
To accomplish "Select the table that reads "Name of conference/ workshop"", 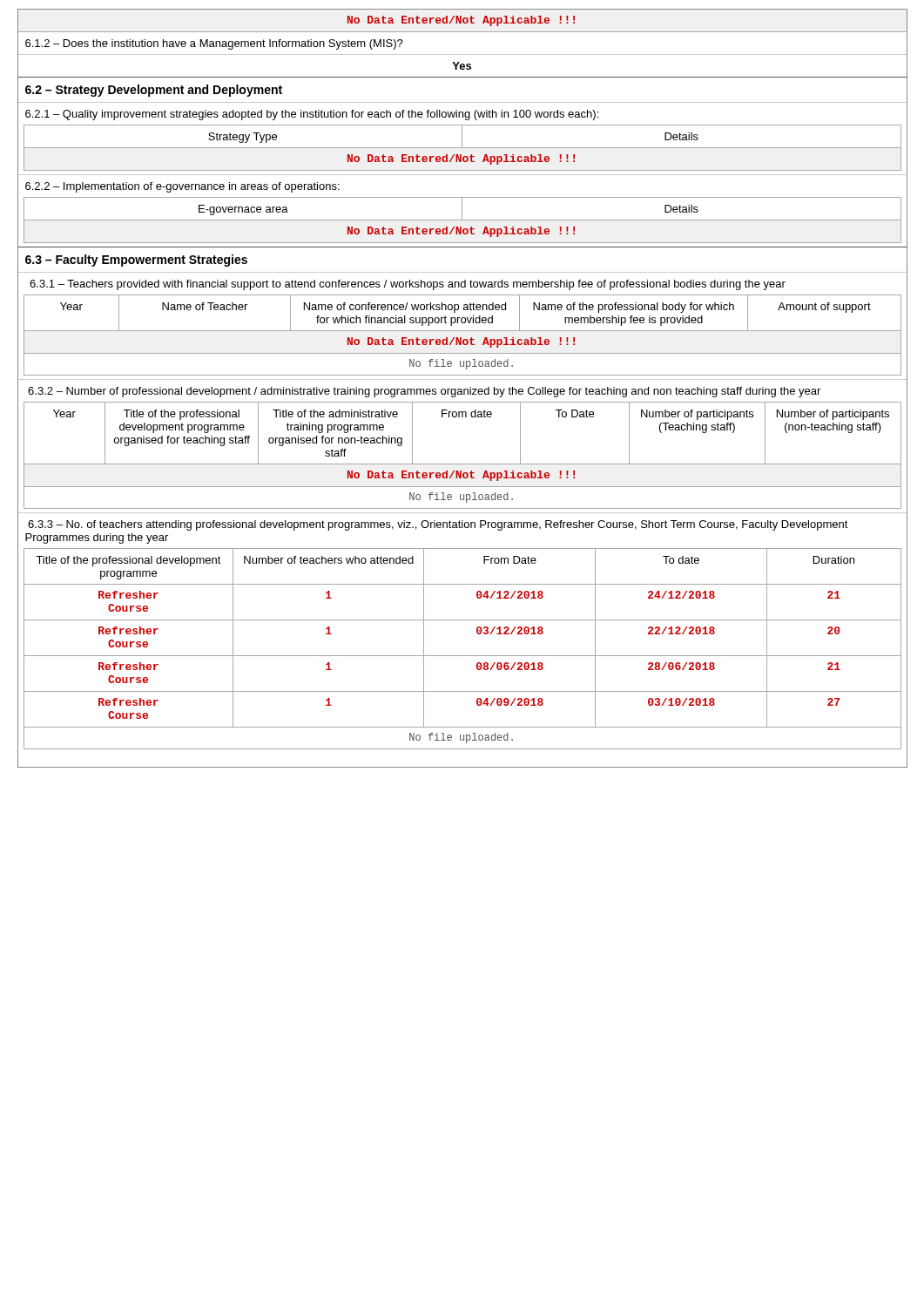I will point(462,335).
